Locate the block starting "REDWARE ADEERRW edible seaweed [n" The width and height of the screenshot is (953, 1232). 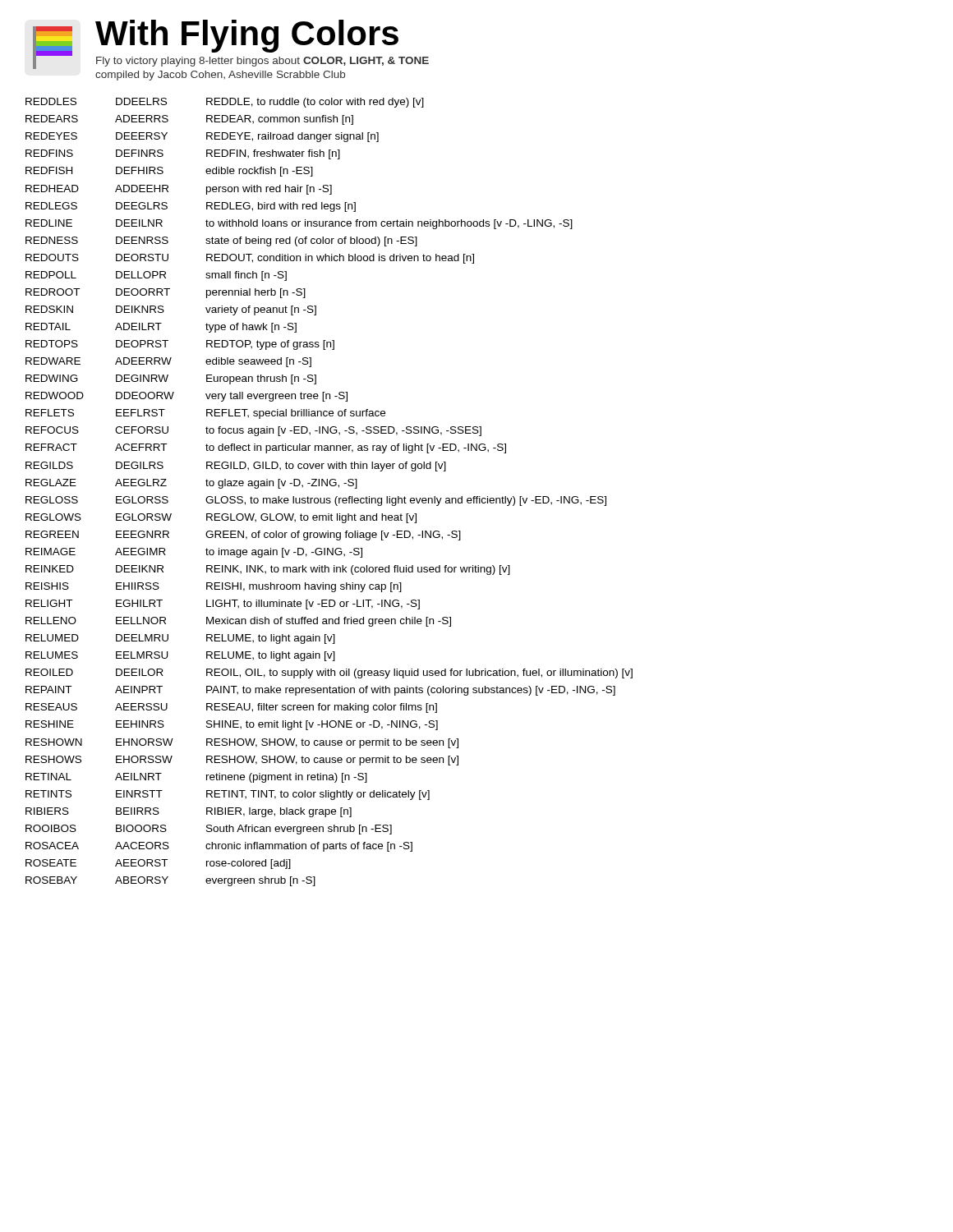pos(168,362)
